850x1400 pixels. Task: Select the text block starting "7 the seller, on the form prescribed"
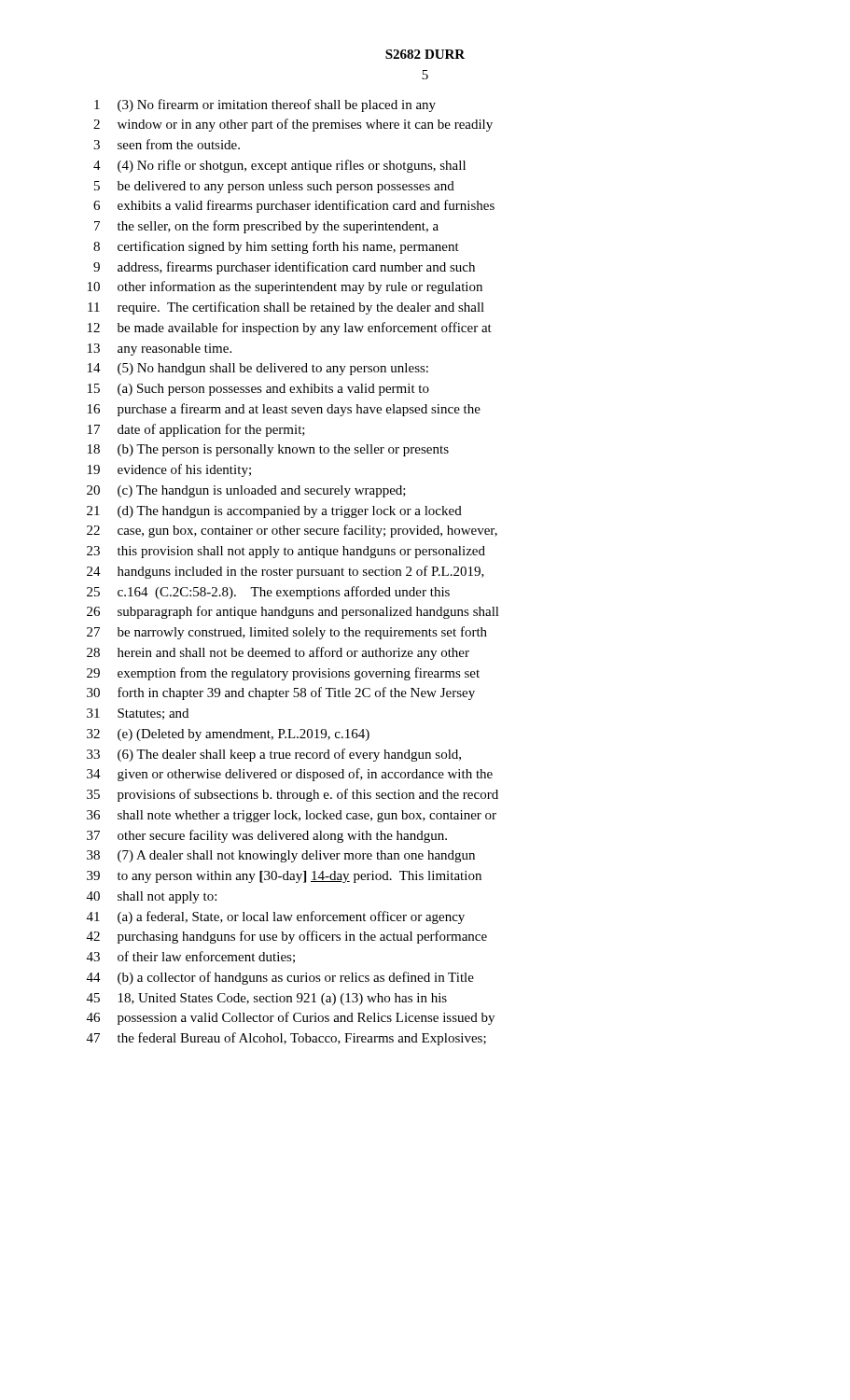[x=425, y=227]
